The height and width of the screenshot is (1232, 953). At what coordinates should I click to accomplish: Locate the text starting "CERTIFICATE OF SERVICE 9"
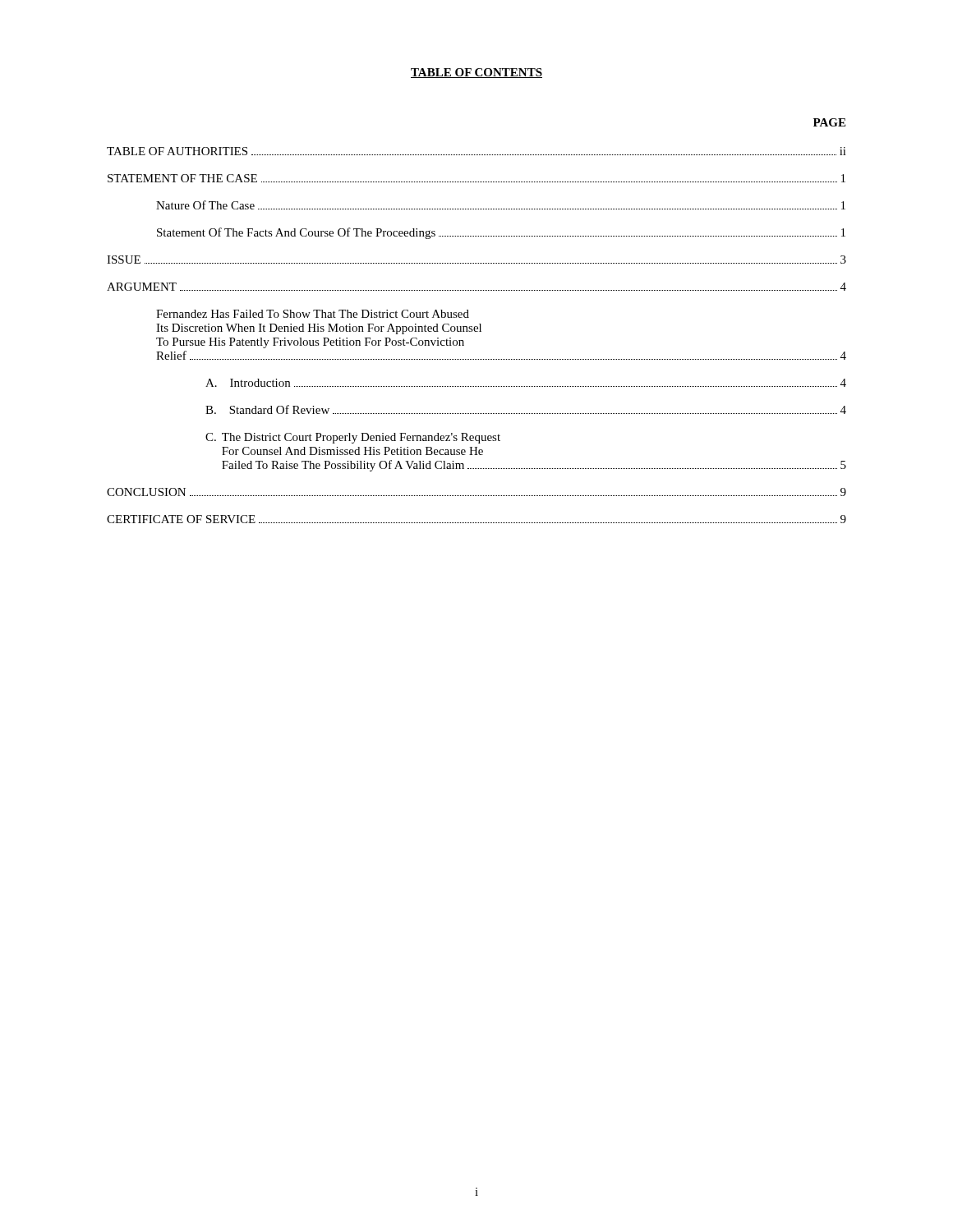(x=476, y=519)
